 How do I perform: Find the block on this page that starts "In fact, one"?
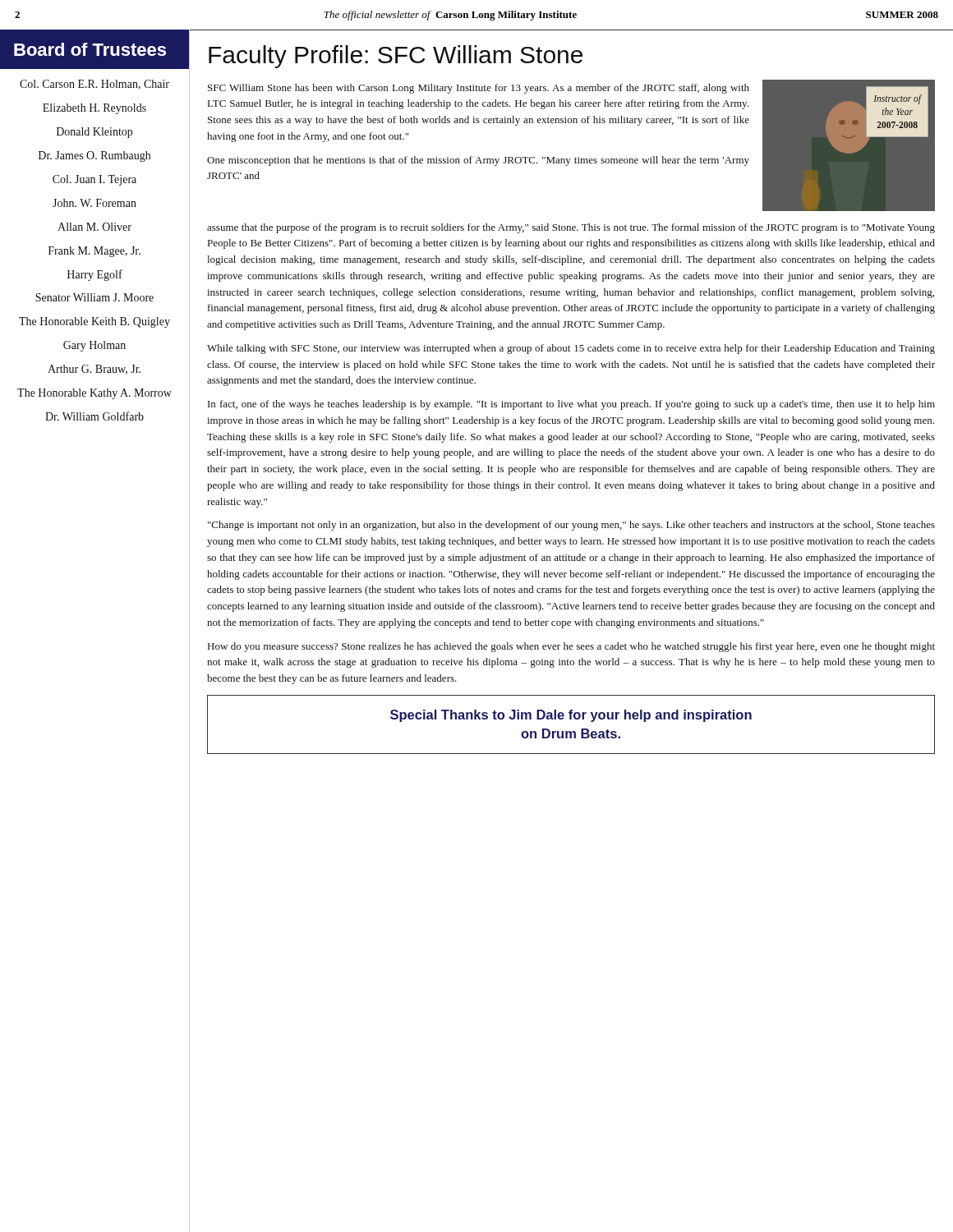[x=571, y=452]
